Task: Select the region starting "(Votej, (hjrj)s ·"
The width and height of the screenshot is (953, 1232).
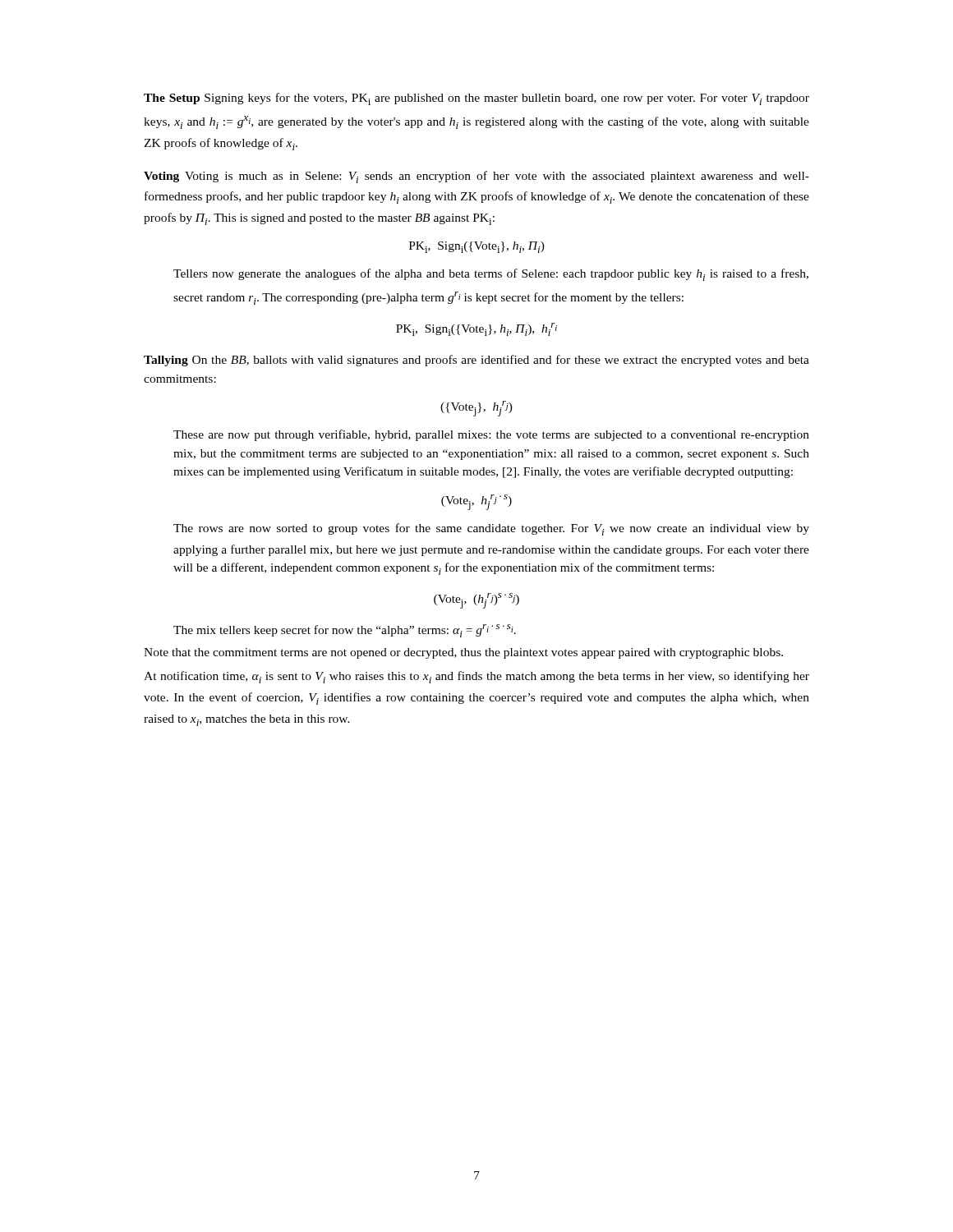Action: pos(476,599)
